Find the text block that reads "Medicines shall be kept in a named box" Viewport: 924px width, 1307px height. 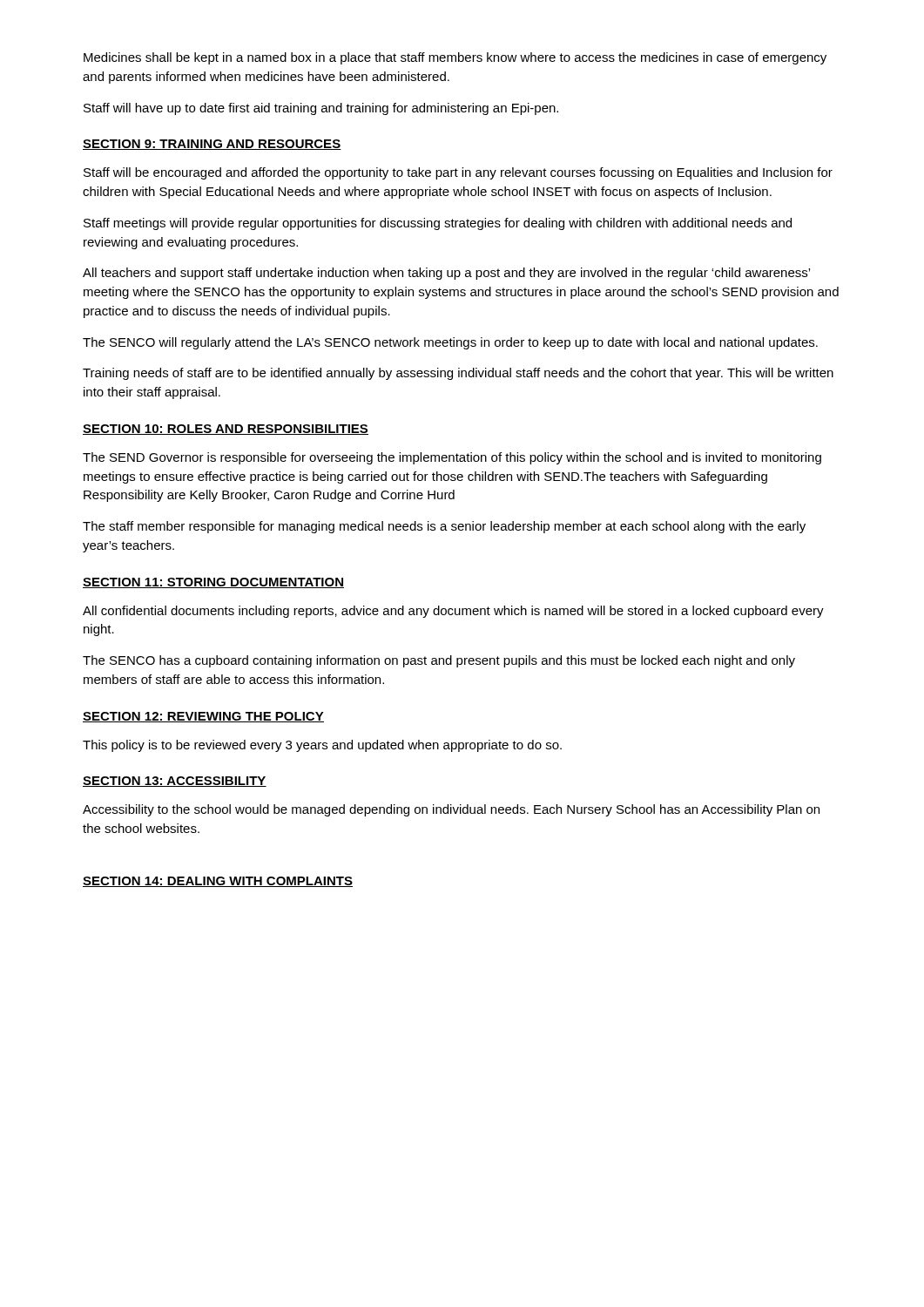pyautogui.click(x=455, y=67)
